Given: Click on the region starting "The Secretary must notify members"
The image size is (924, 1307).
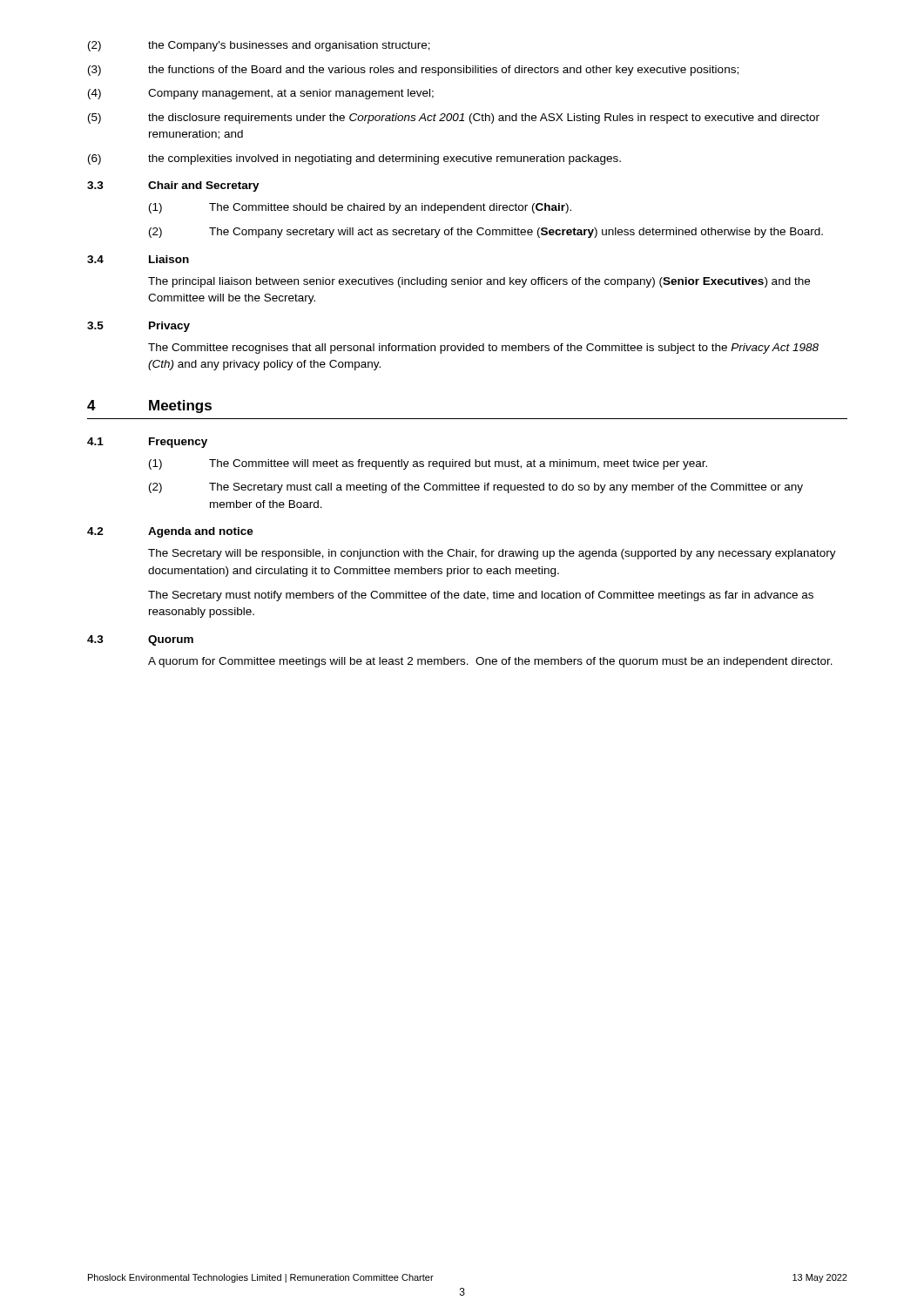Looking at the screenshot, I should (498, 603).
